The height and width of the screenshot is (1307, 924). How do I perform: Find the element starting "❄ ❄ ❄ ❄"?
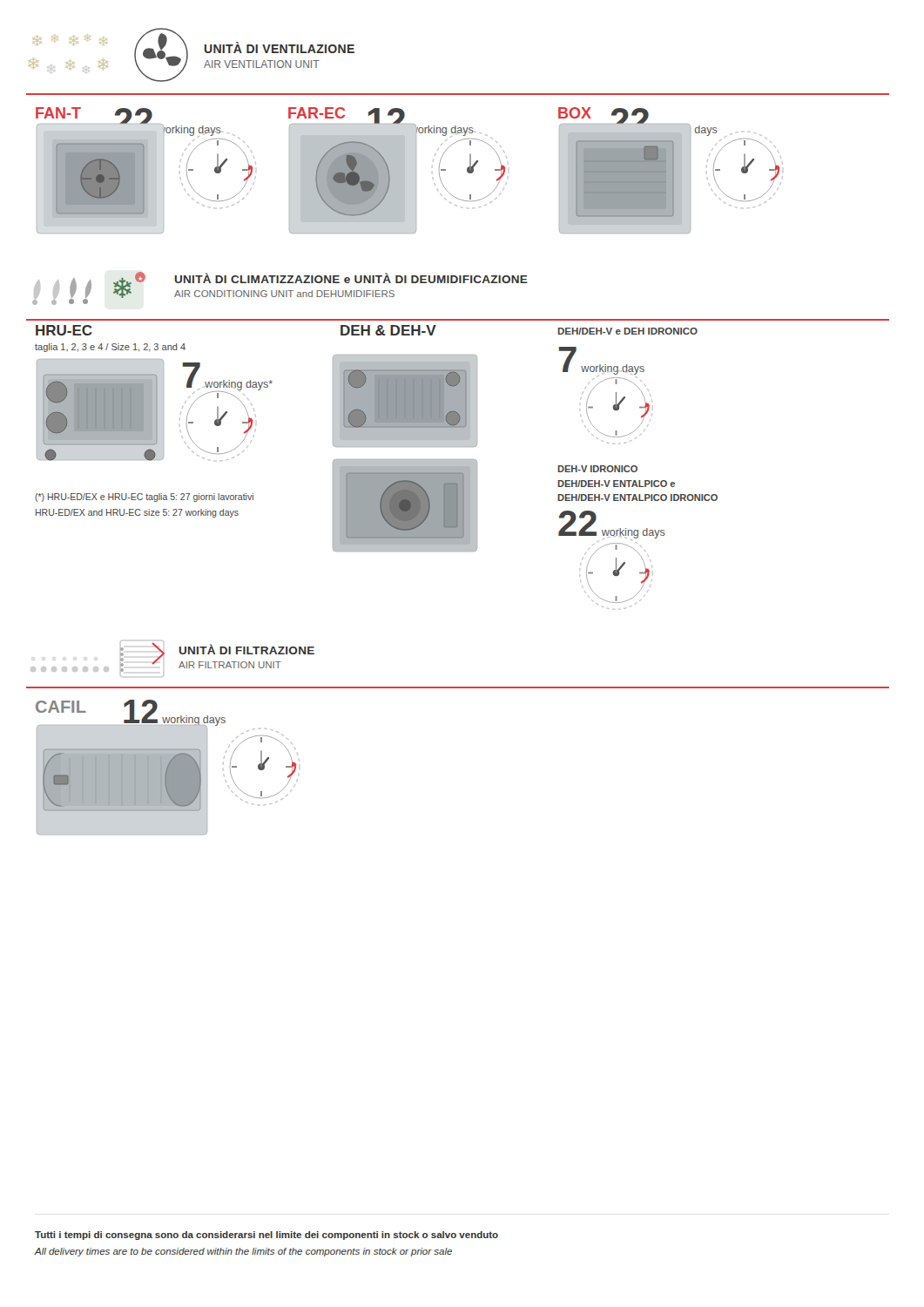(x=458, y=61)
